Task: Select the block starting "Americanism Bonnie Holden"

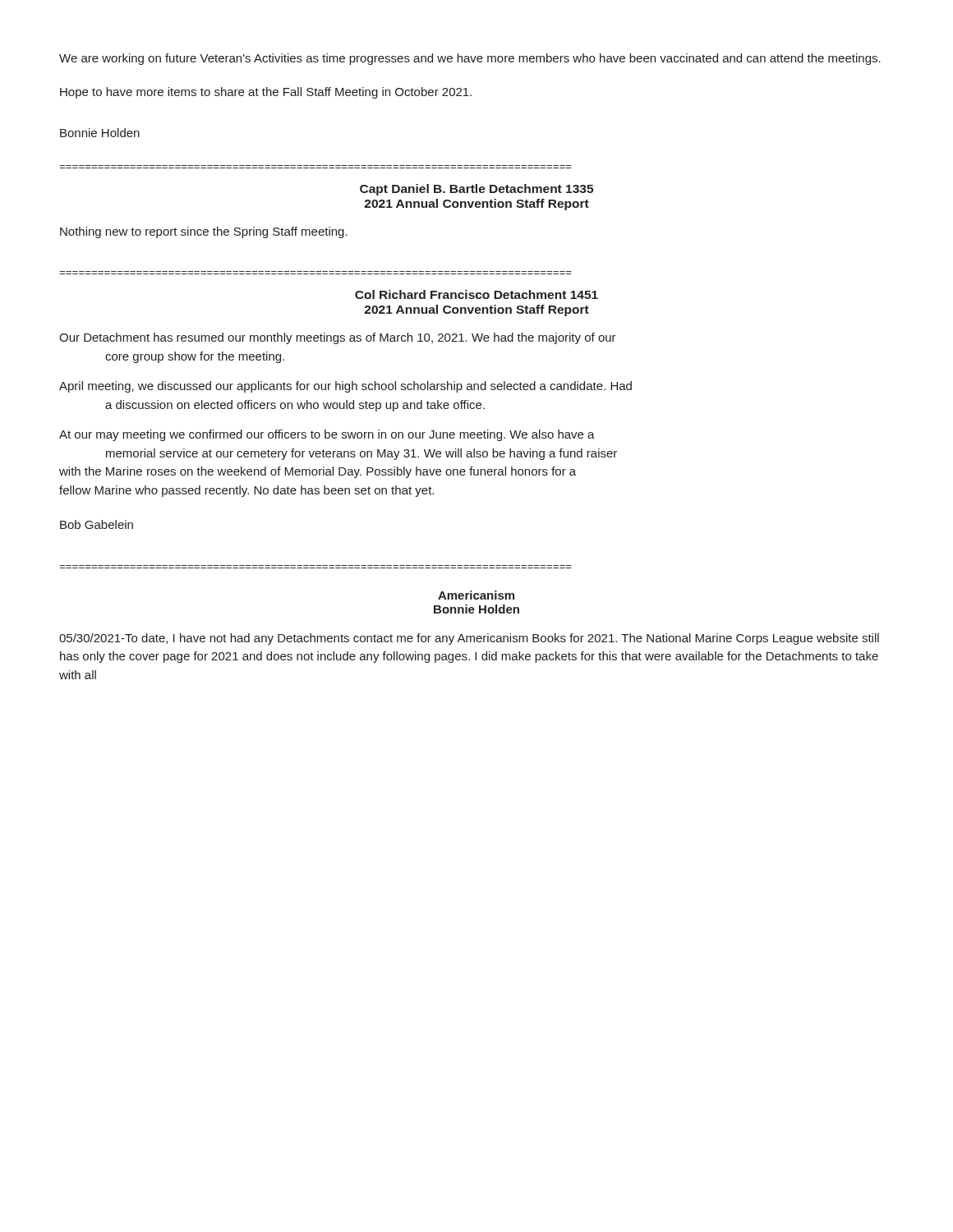Action: point(476,602)
